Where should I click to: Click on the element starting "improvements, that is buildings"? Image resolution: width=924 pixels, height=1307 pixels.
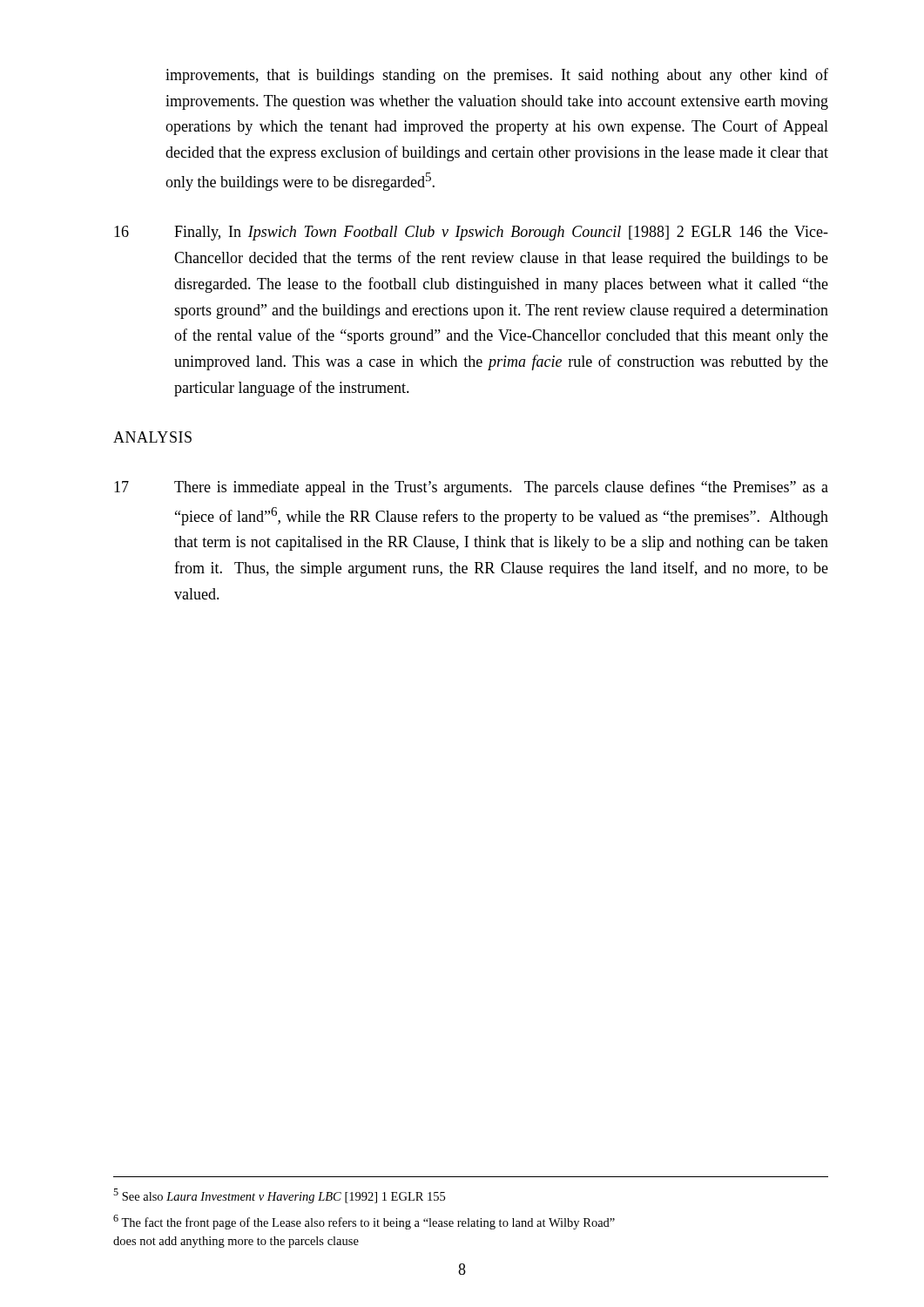click(497, 128)
